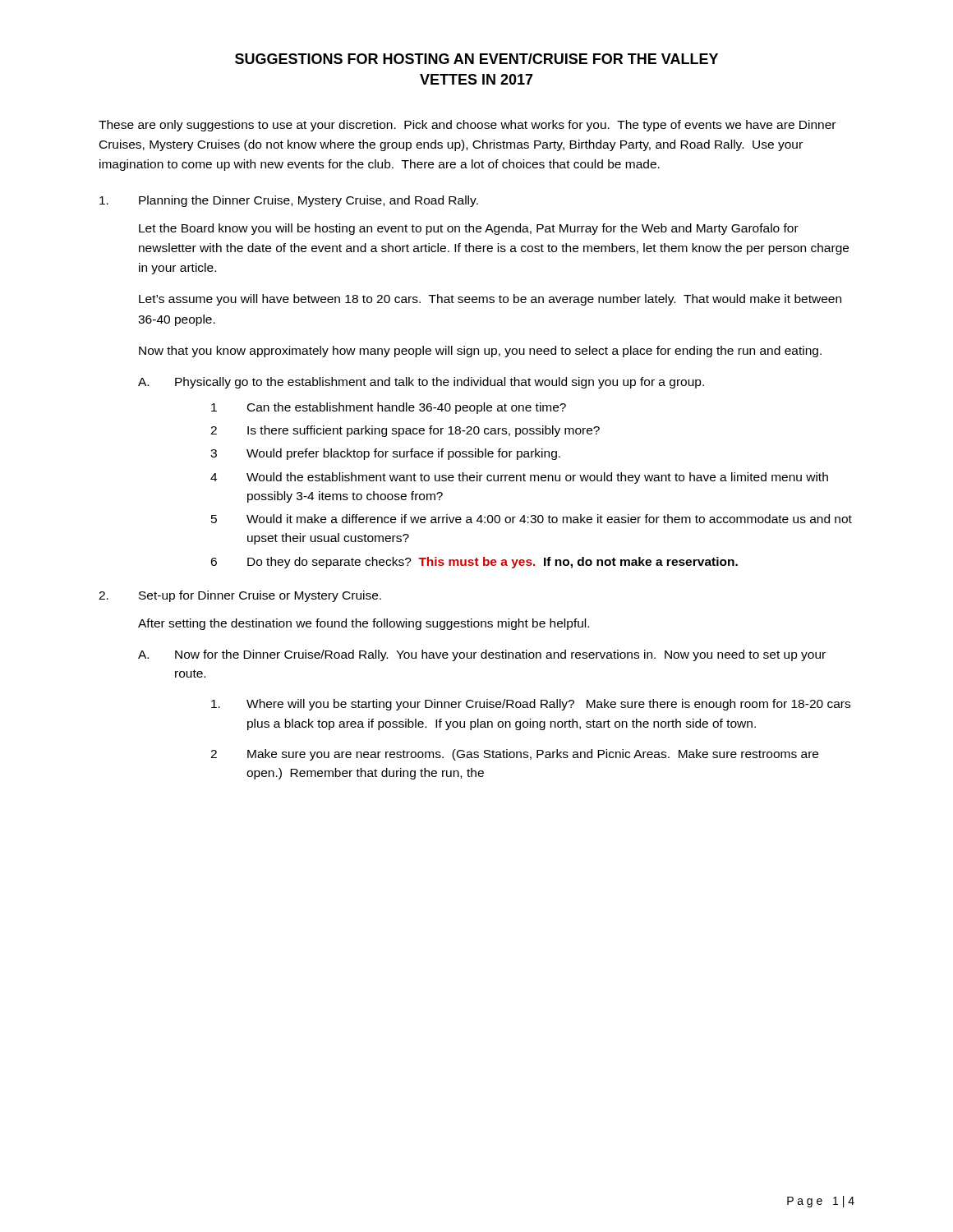Select the block starting "2 Make sure you"
This screenshot has height=1232, width=953.
pyautogui.click(x=532, y=763)
